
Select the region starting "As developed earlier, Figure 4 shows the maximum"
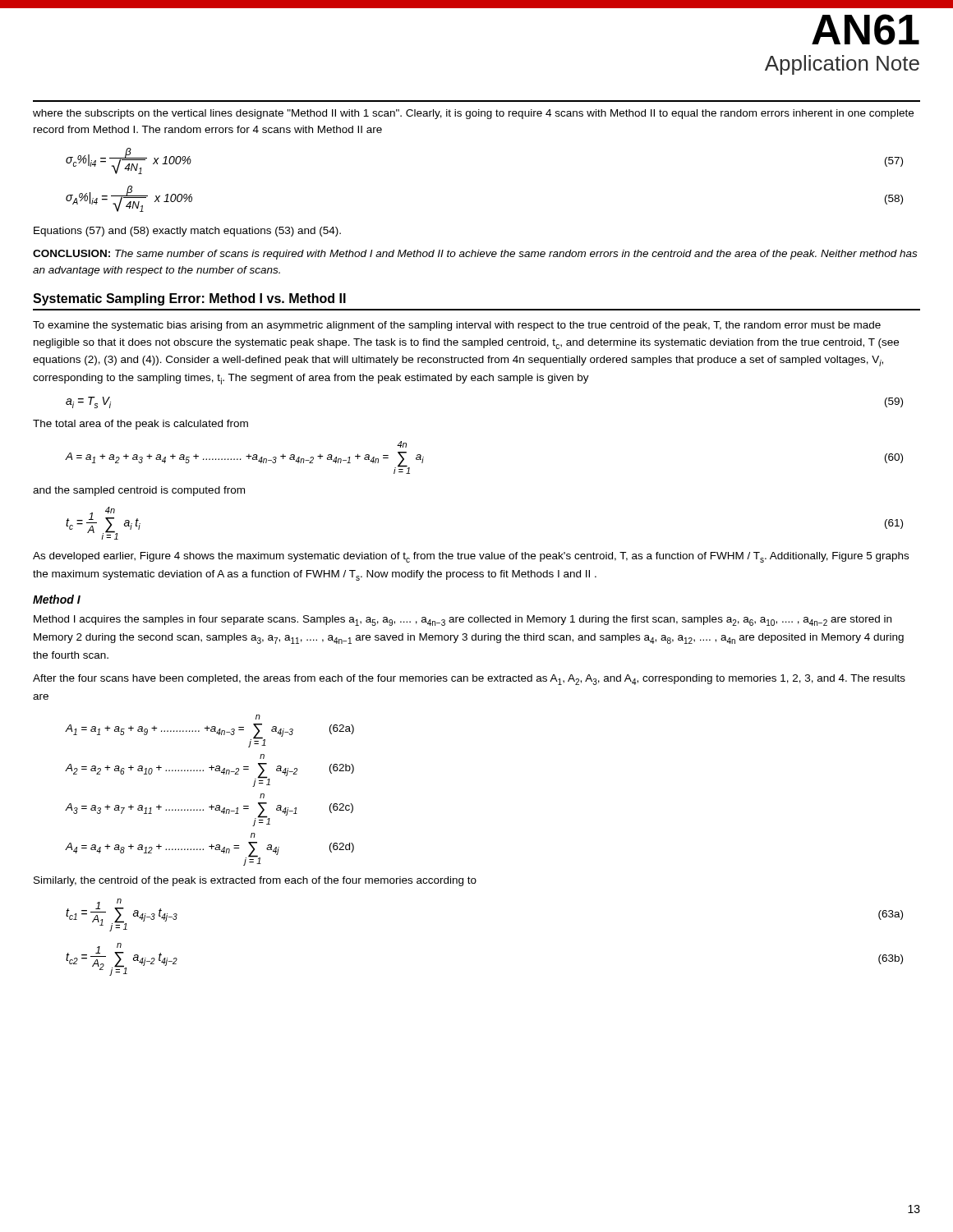pyautogui.click(x=476, y=566)
